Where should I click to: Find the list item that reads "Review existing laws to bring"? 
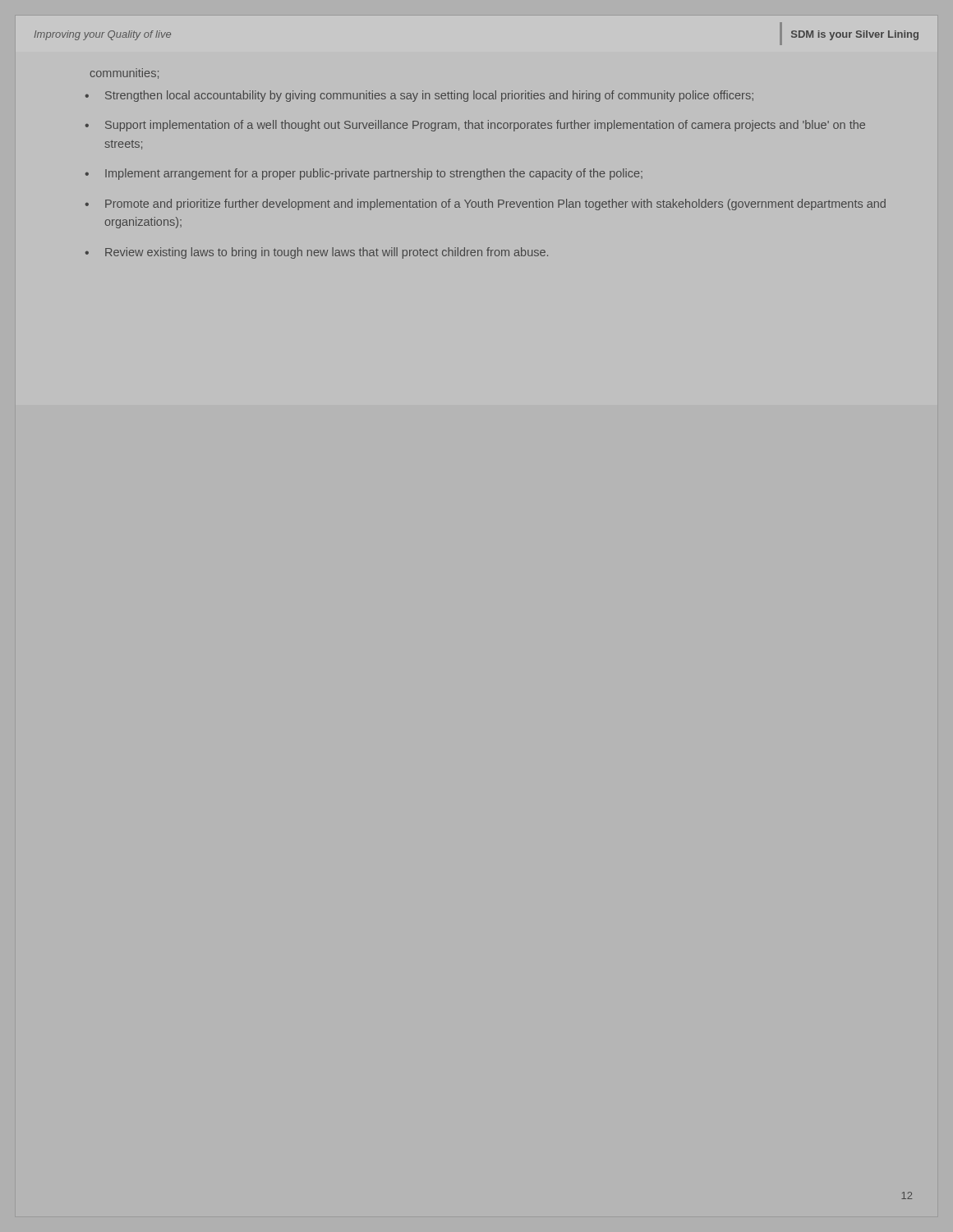327,252
